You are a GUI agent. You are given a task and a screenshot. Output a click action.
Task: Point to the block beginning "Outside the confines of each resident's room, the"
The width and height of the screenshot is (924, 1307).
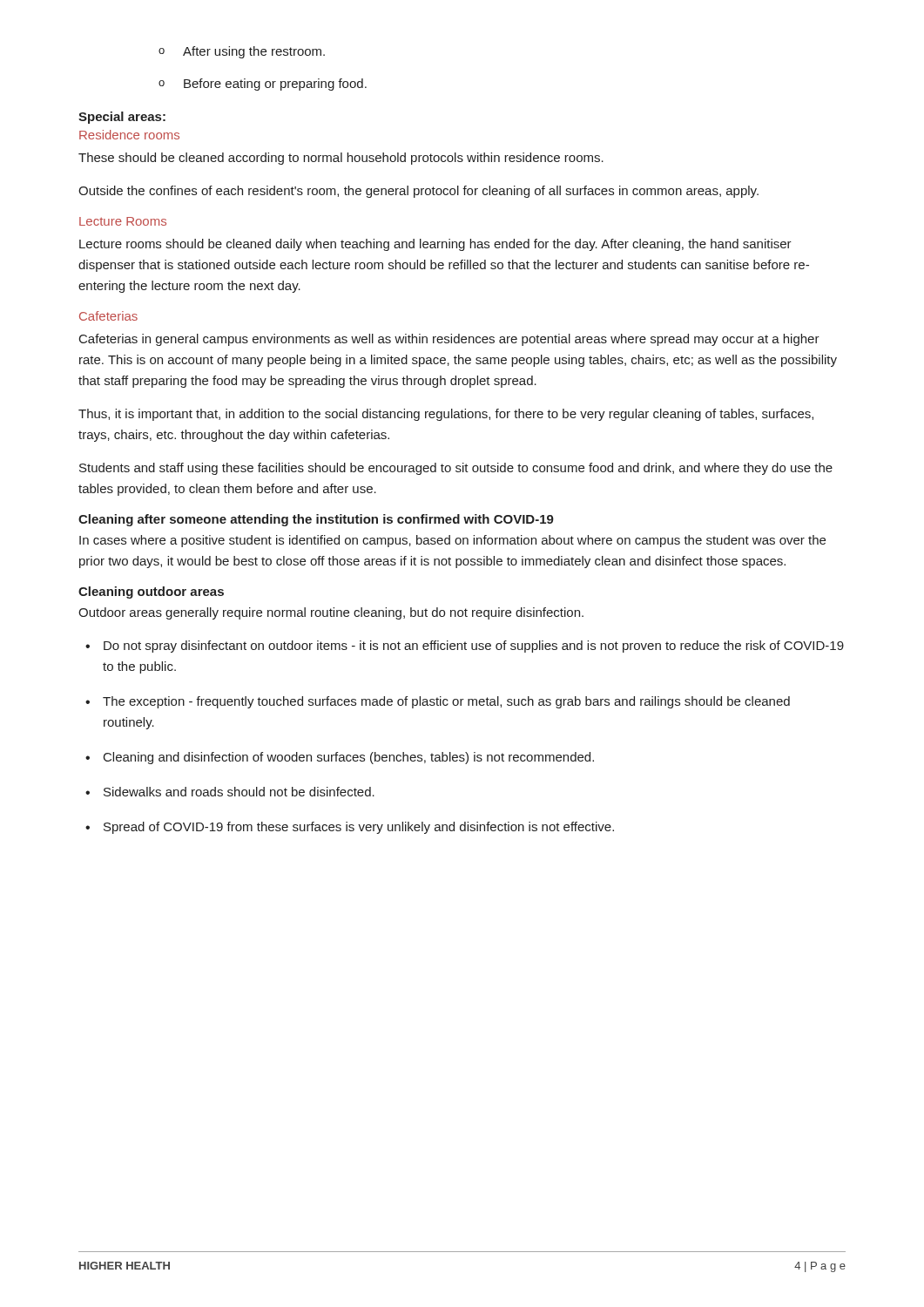(462, 191)
